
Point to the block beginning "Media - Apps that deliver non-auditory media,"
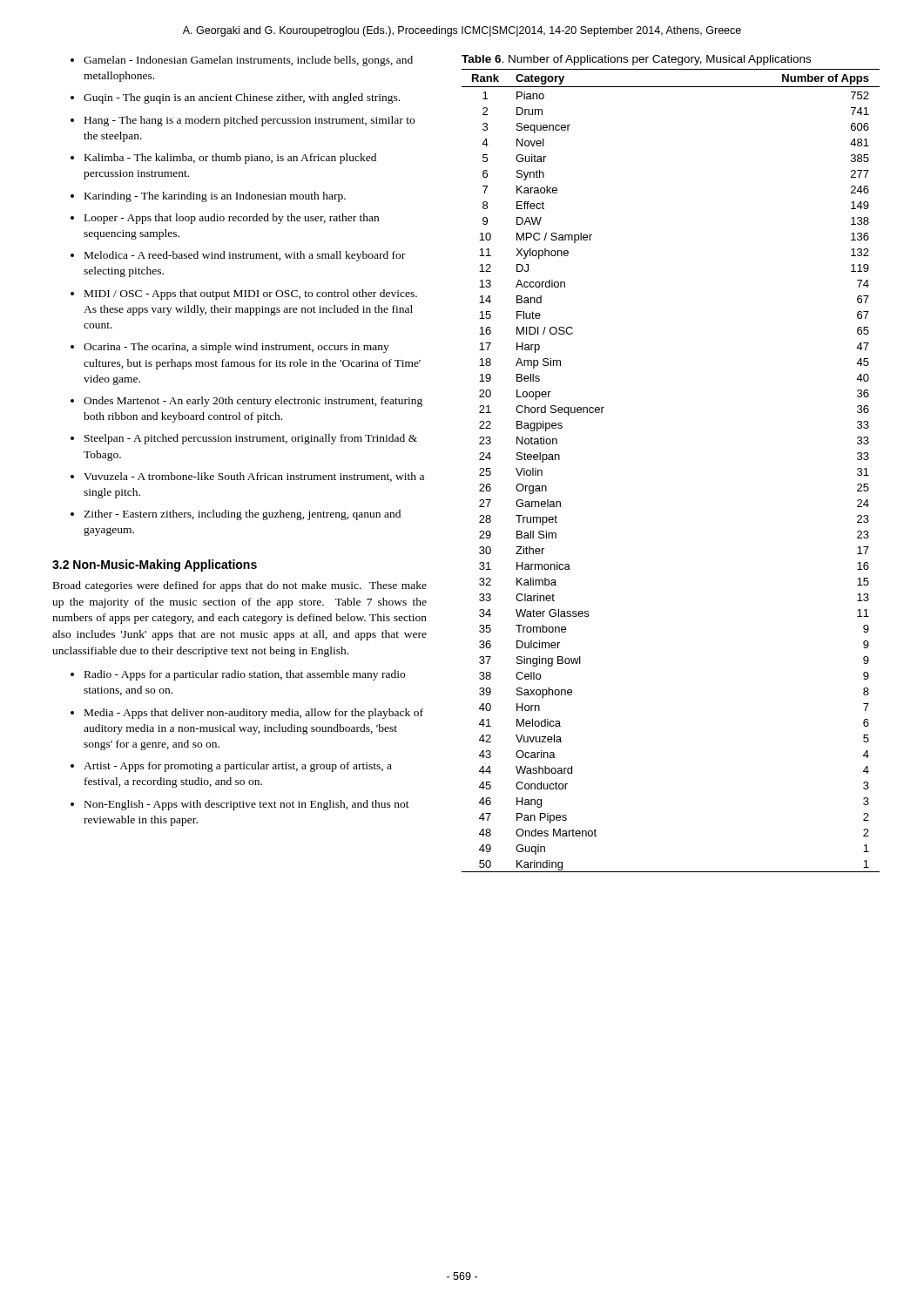point(253,728)
